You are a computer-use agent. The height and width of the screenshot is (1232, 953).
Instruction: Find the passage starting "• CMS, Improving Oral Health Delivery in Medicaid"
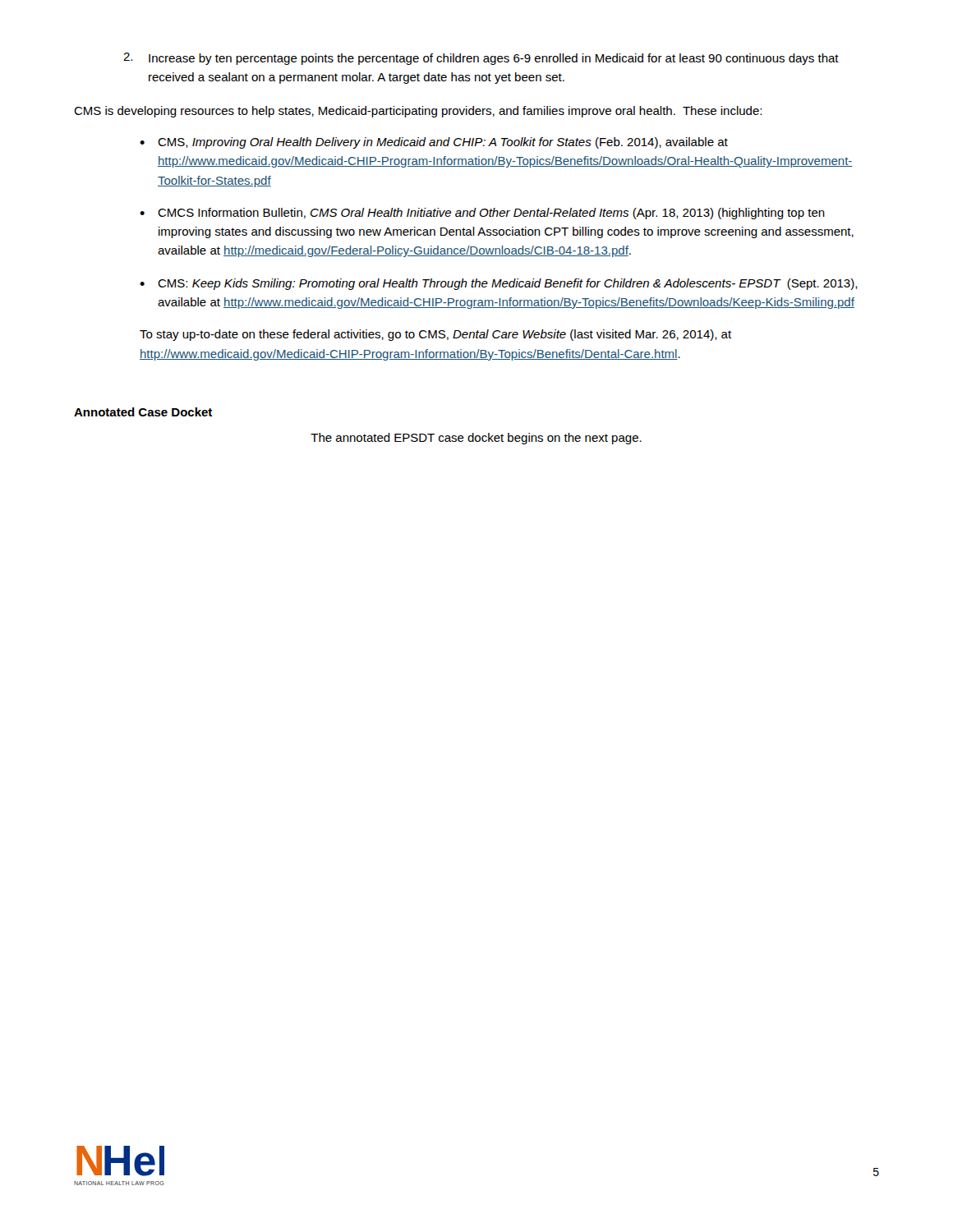point(509,161)
